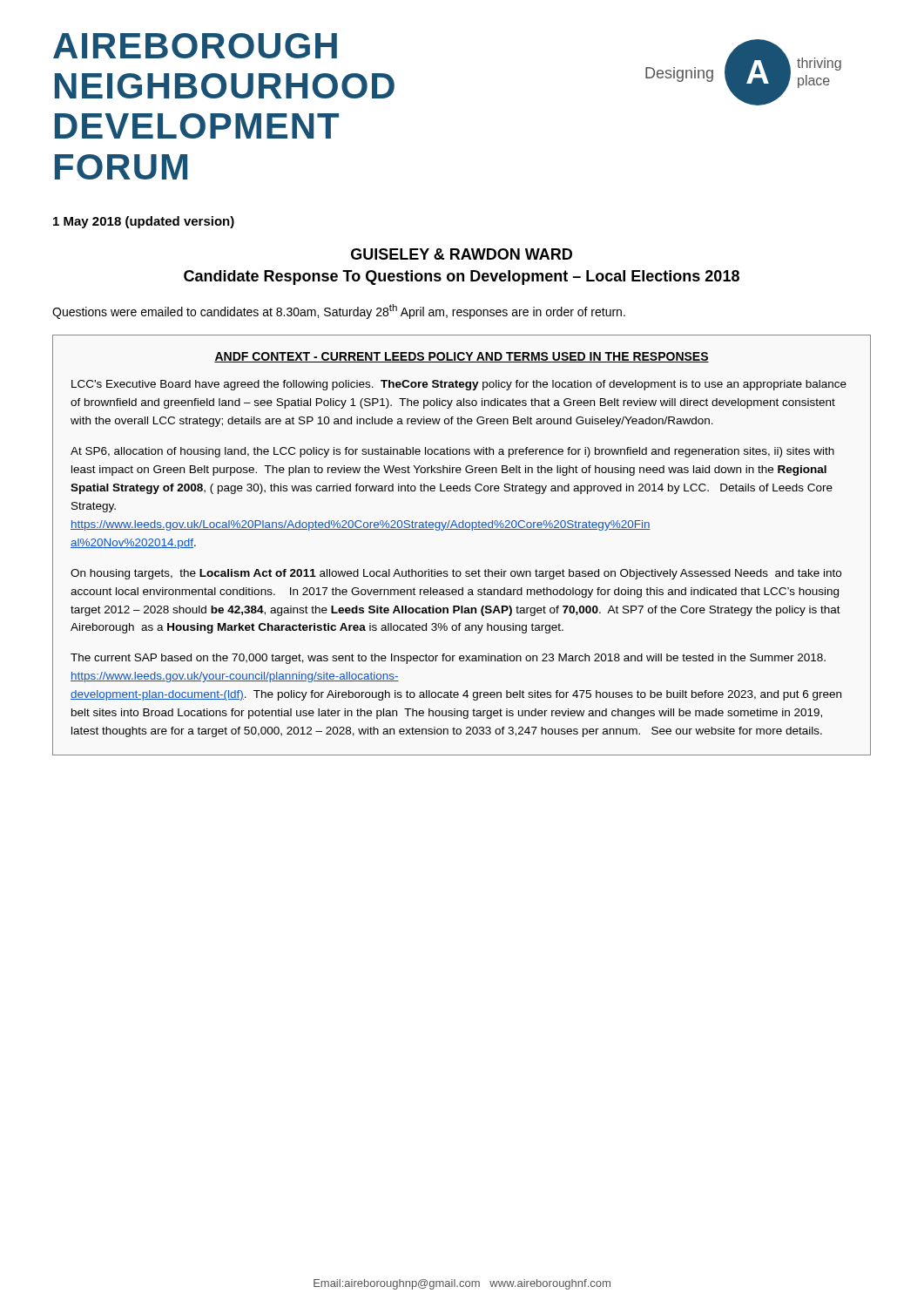Click on the passage starting "ANDF CONTEXT - CURRENT"
Image resolution: width=924 pixels, height=1307 pixels.
click(462, 357)
